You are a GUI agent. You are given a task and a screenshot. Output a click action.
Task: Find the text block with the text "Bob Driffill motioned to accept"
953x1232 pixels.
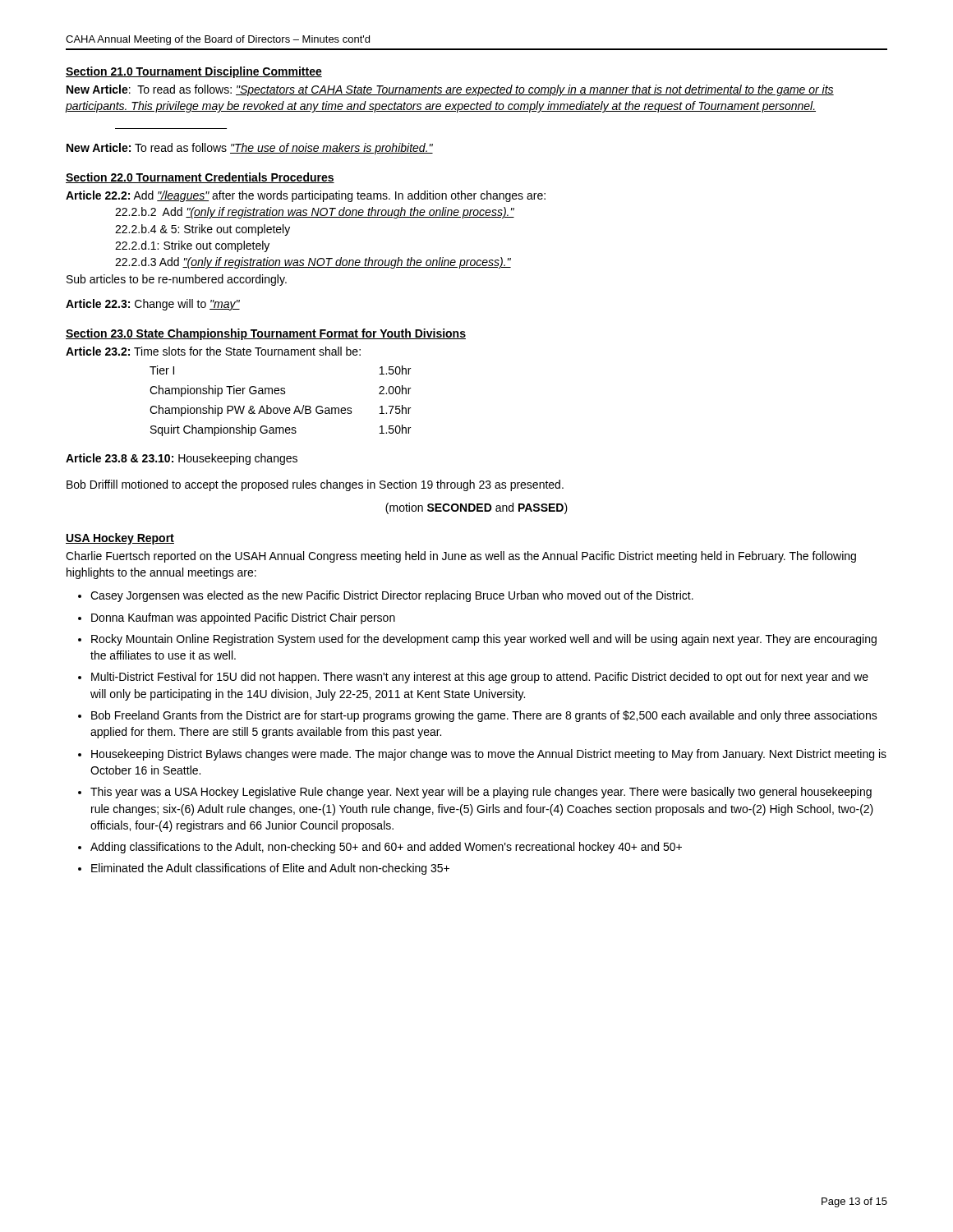(476, 497)
